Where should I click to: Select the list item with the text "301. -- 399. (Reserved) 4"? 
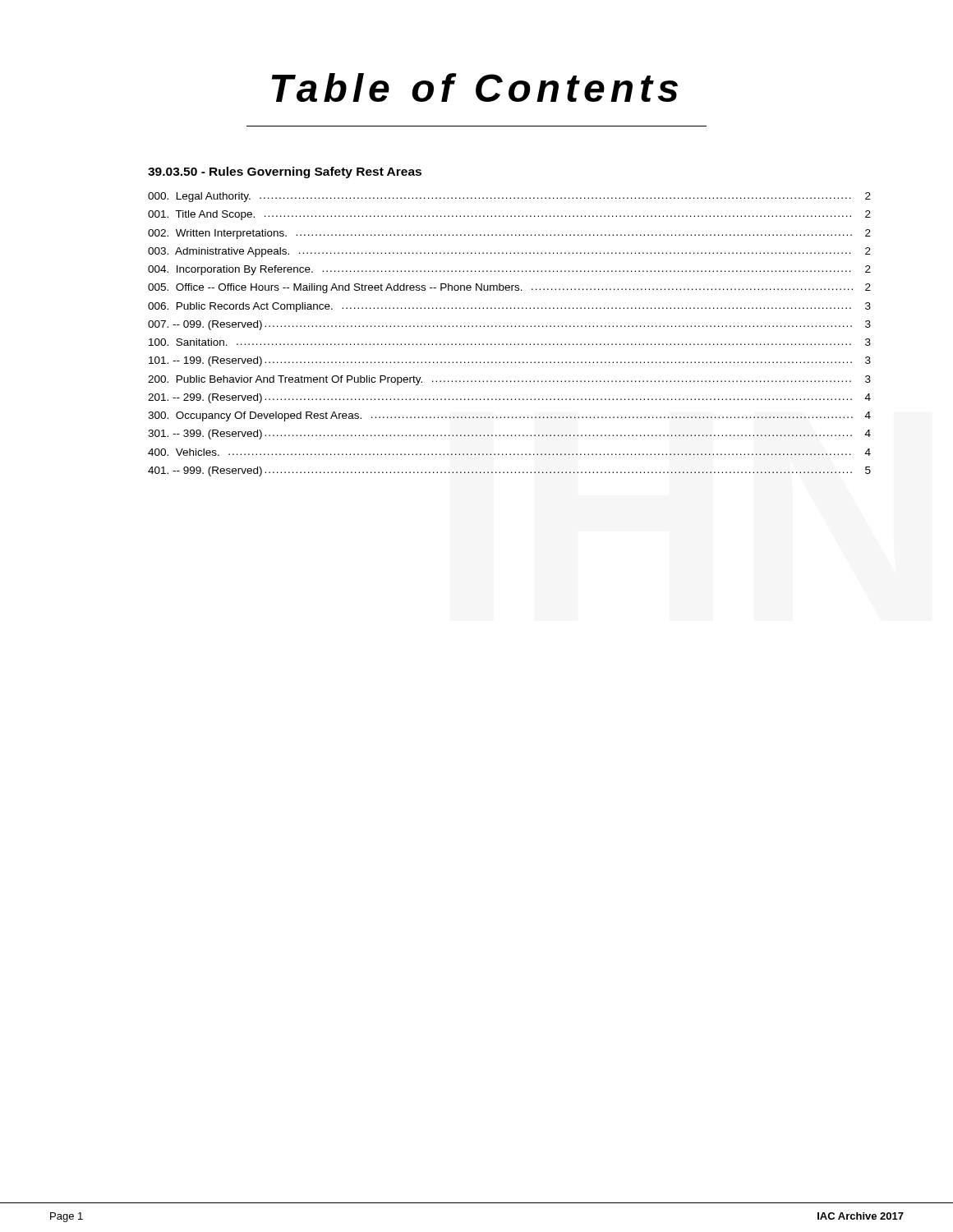tap(509, 434)
